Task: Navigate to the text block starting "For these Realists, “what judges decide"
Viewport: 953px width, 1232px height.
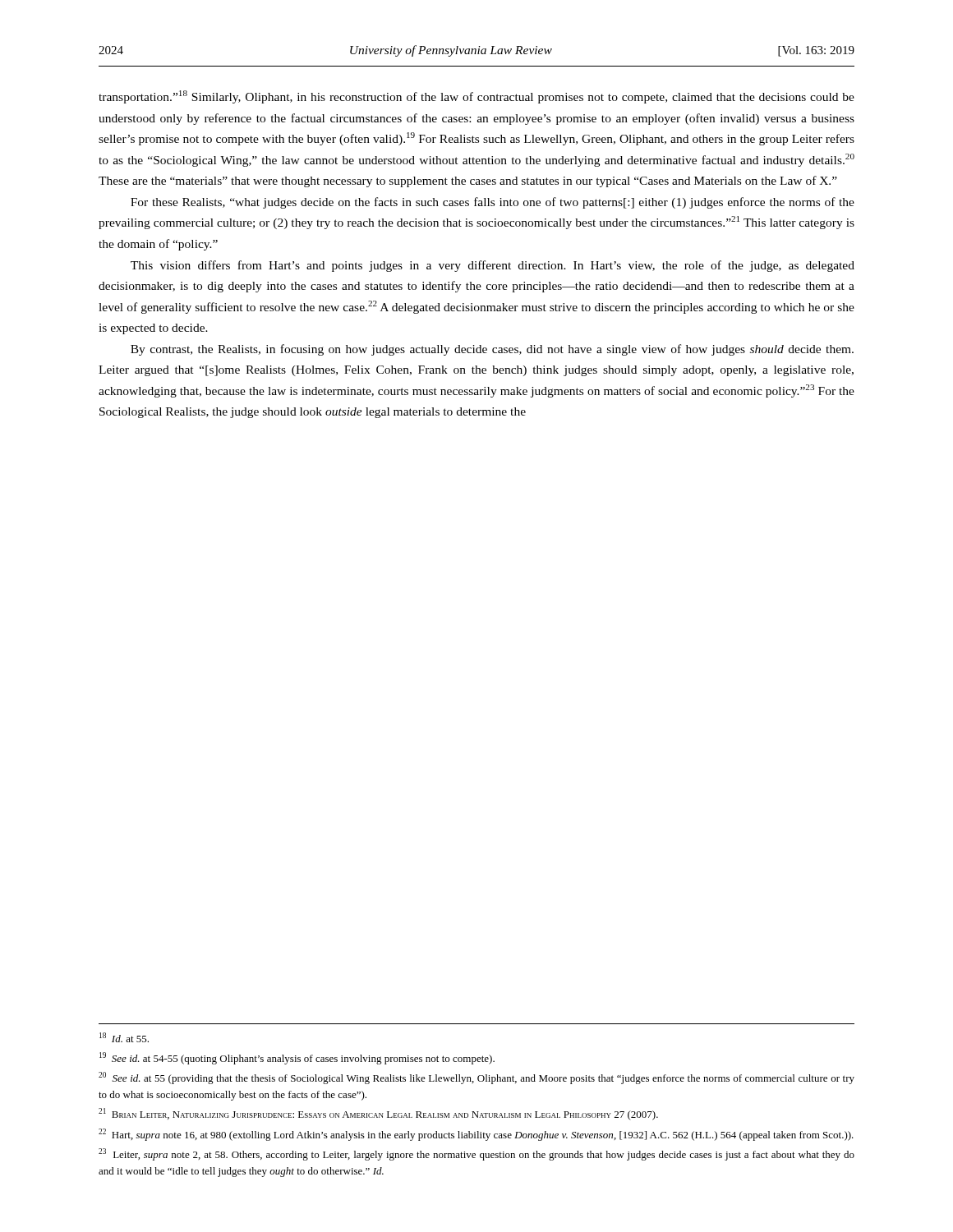Action: [x=476, y=223]
